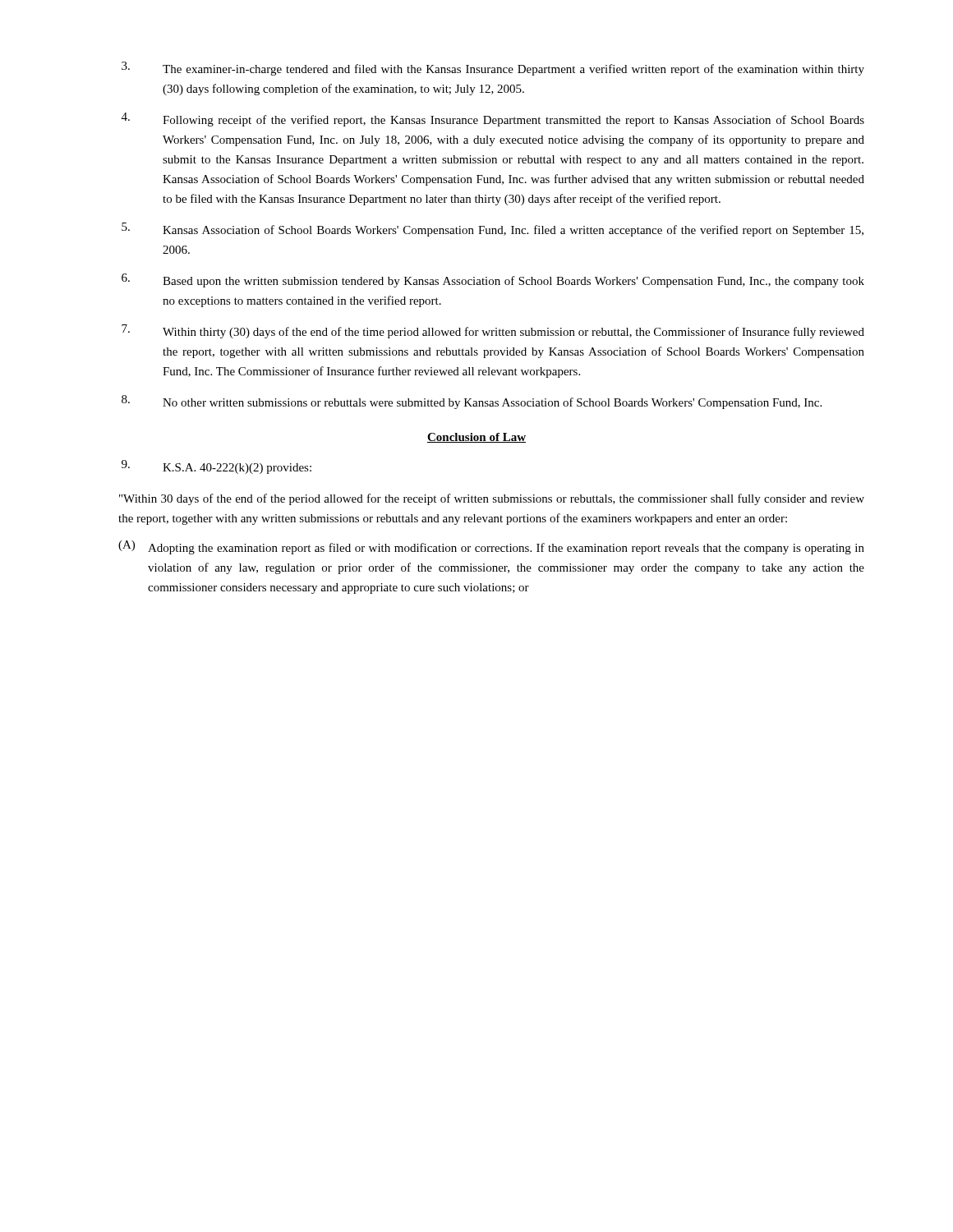Select the list item with the text "6. Based upon the"
This screenshot has width=953, height=1232.
click(476, 291)
